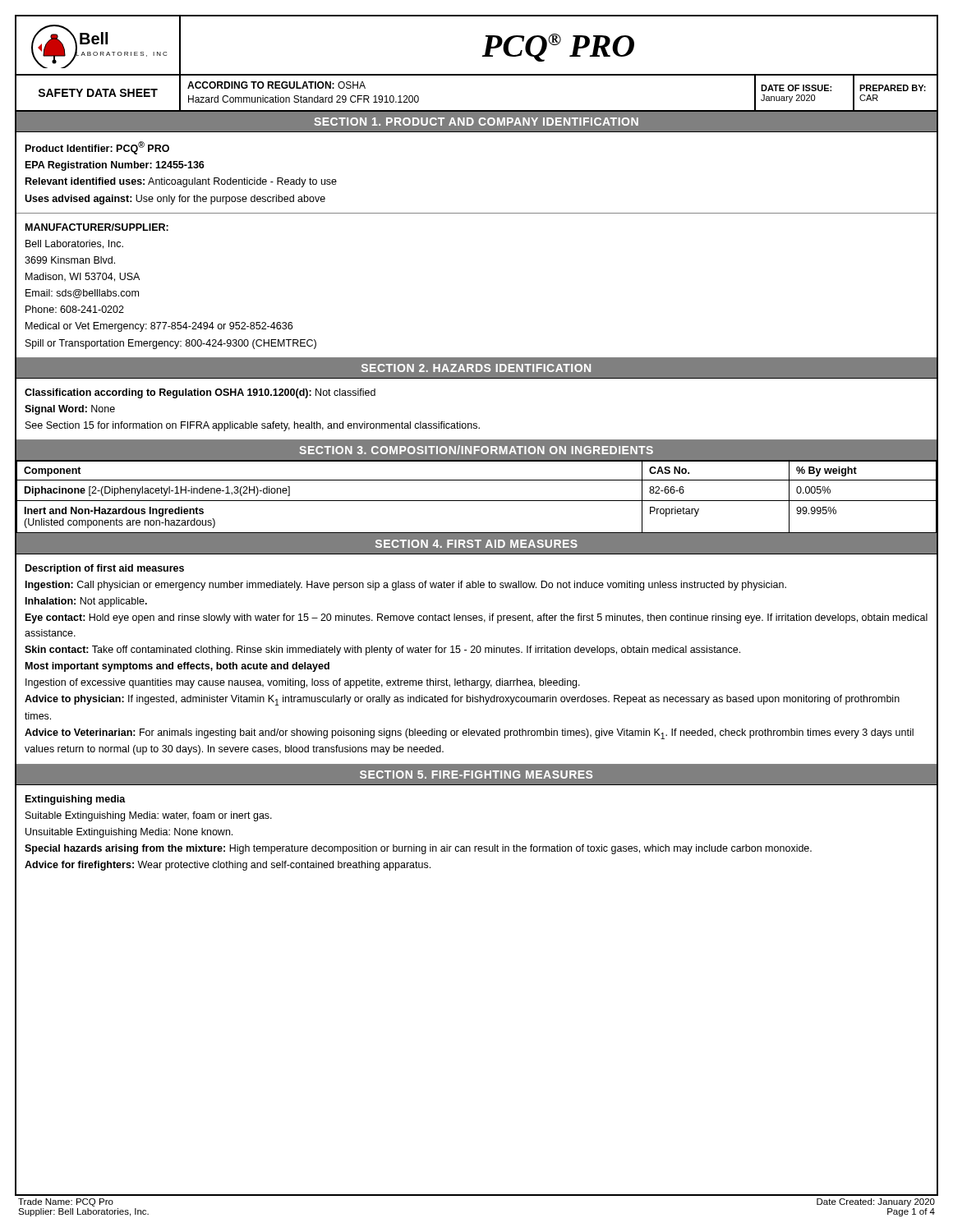Find the text block containing "MANUFACTURER/SUPPLIER: Bell Laboratories,"
953x1232 pixels.
pyautogui.click(x=97, y=227)
